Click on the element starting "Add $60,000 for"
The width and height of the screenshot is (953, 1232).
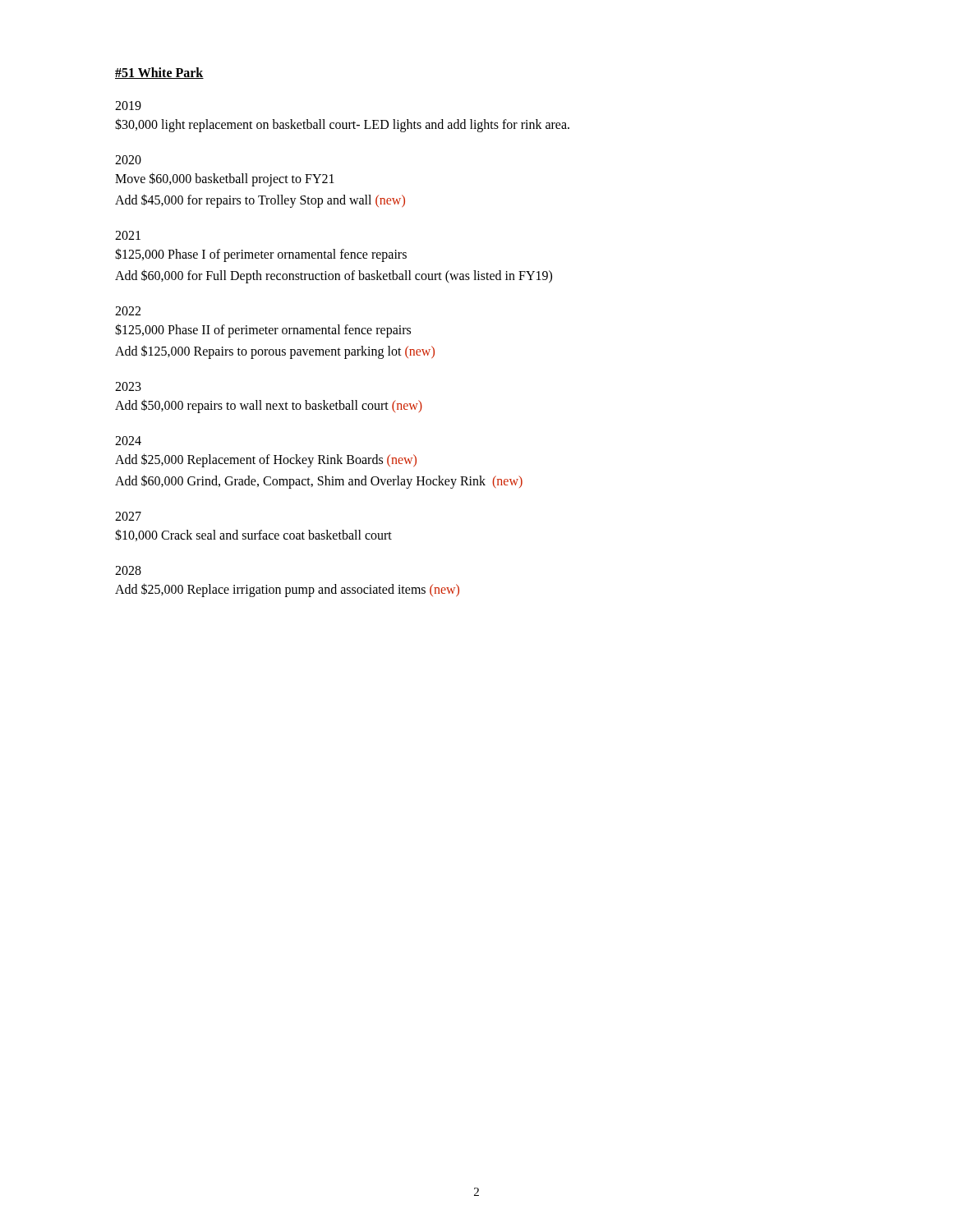tap(334, 276)
